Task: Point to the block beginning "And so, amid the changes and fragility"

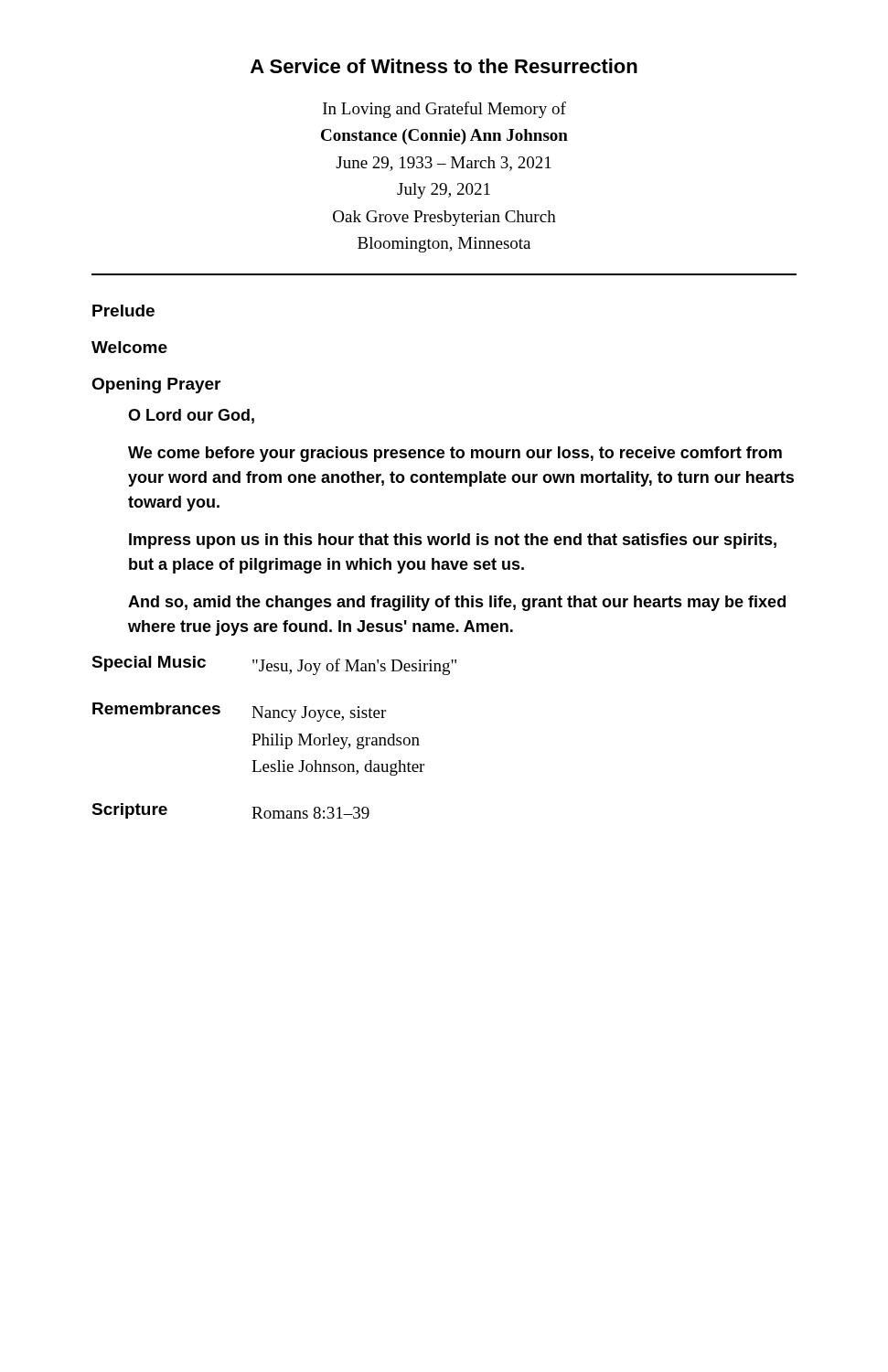Action: 457,614
